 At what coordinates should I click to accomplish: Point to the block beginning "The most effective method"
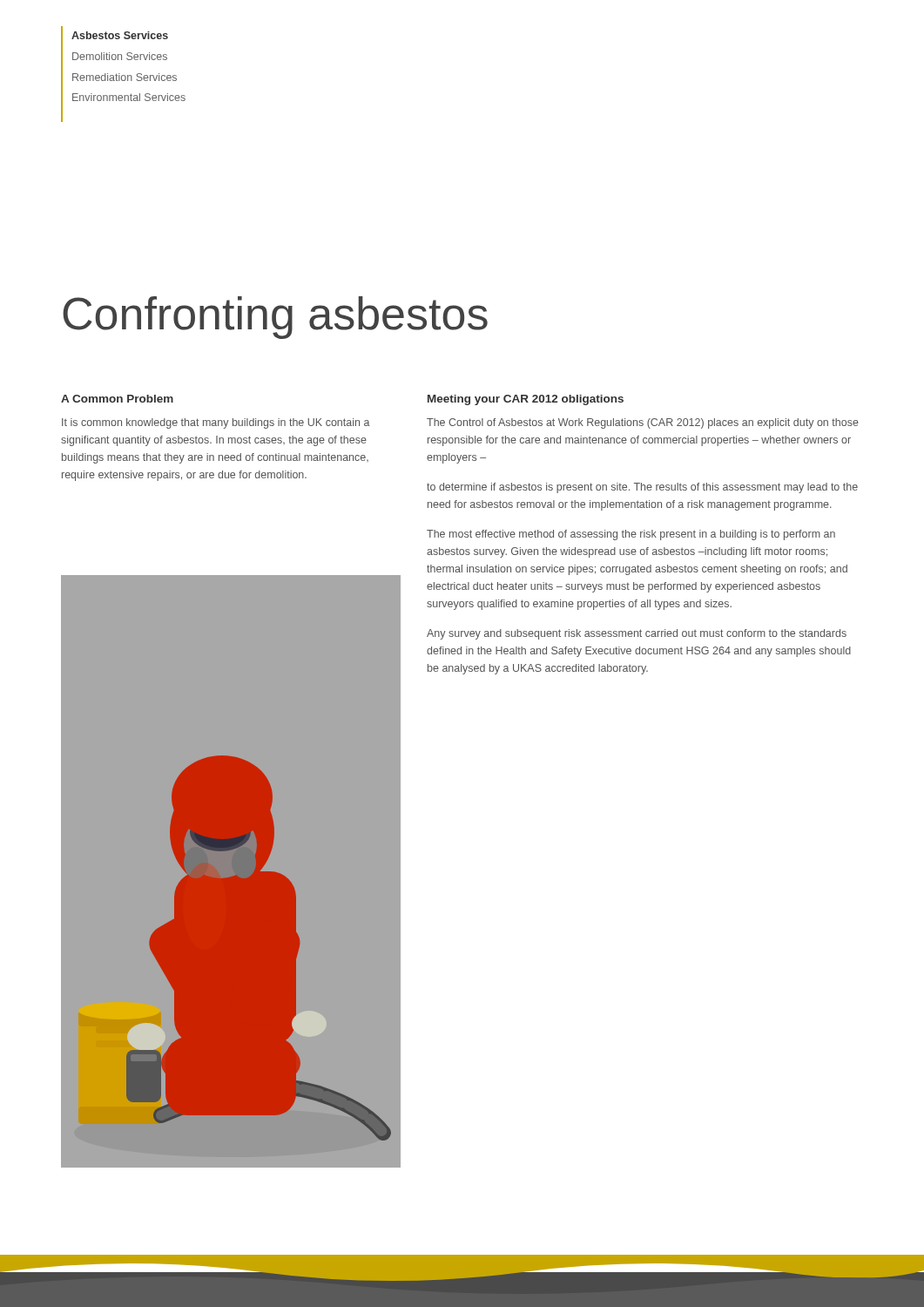coord(637,569)
